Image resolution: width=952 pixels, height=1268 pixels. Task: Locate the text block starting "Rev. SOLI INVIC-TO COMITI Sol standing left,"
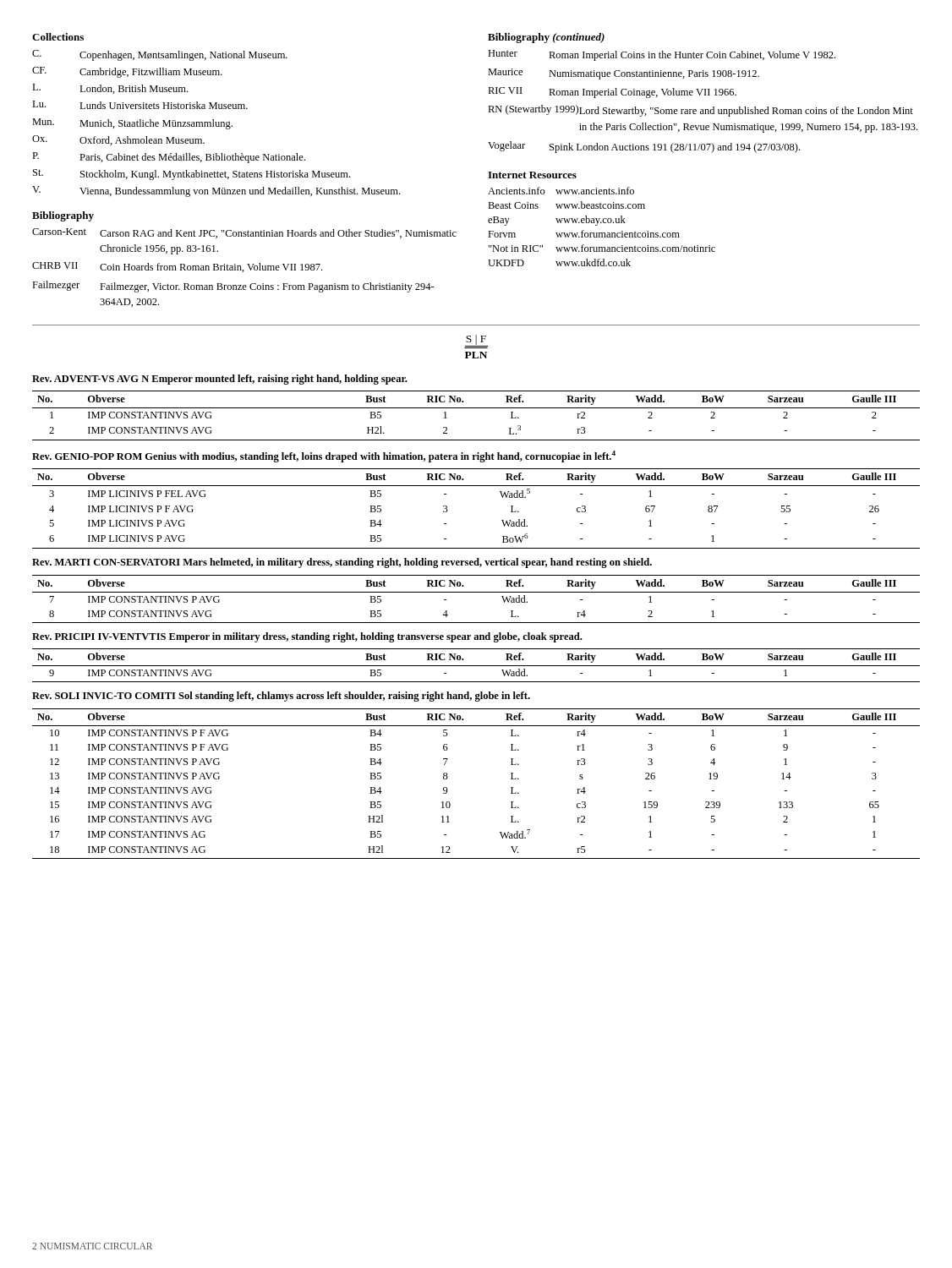281,696
